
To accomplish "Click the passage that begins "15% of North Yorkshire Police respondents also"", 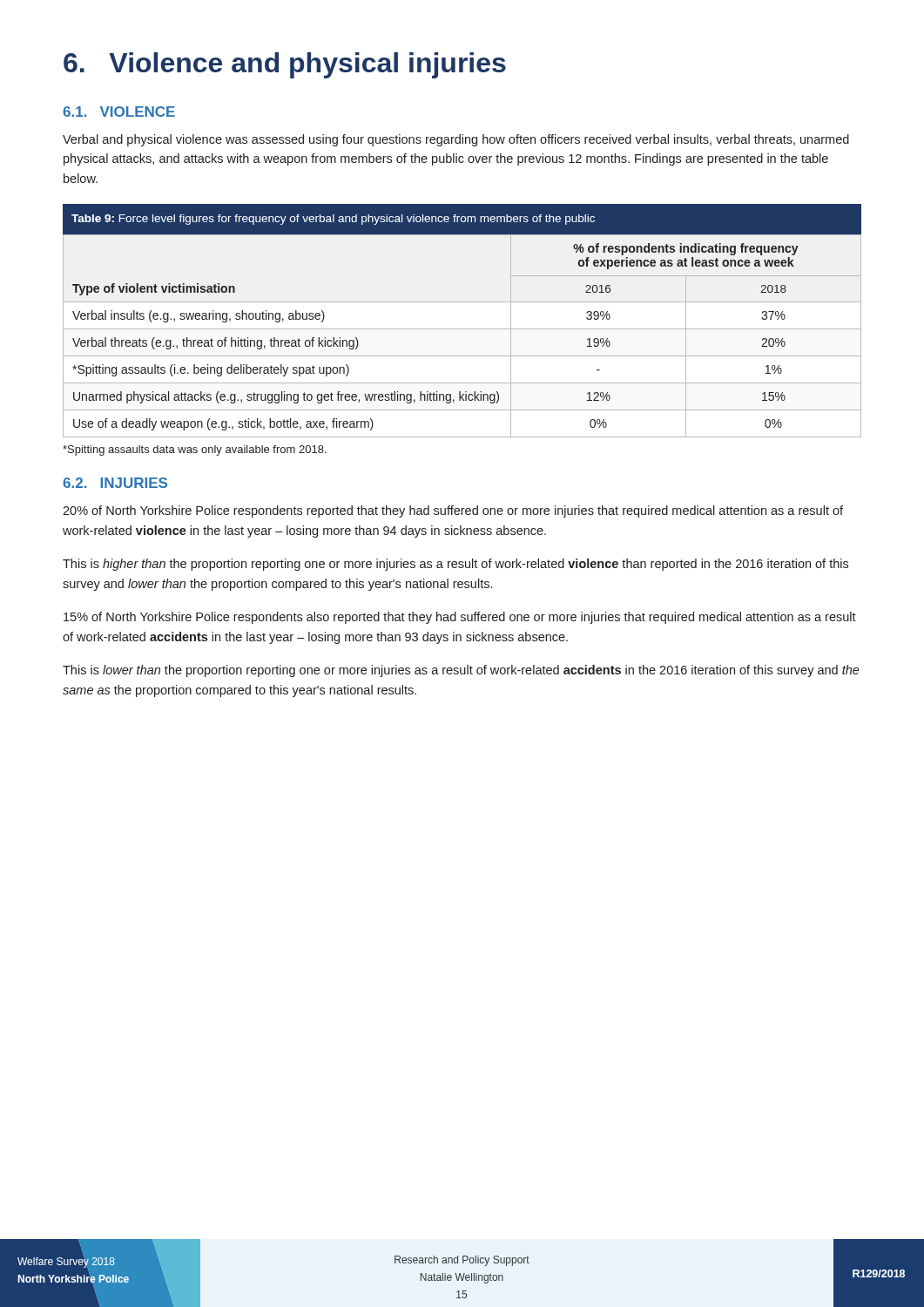I will pyautogui.click(x=462, y=627).
